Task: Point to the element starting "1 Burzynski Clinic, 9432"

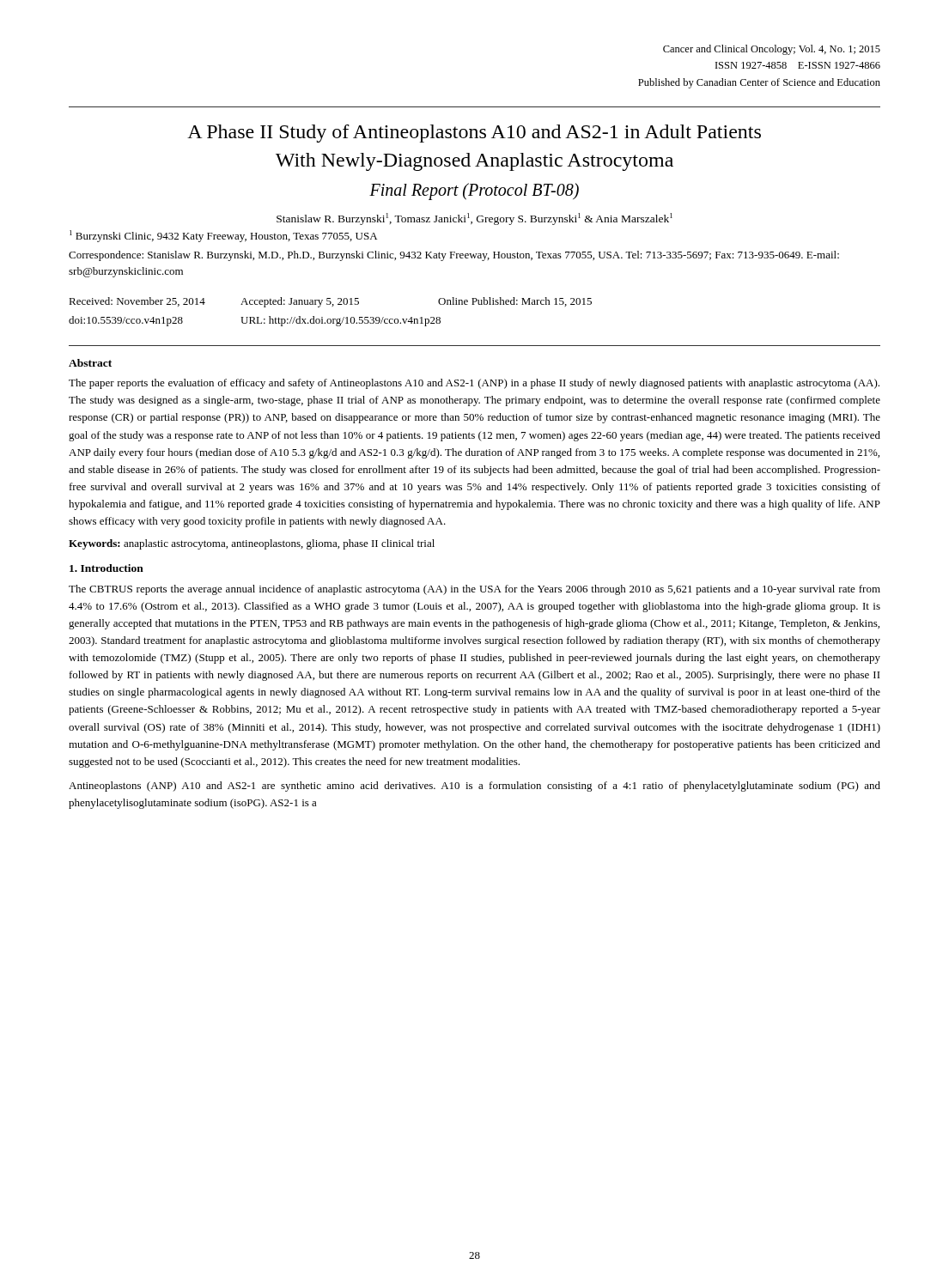Action: pyautogui.click(x=223, y=236)
